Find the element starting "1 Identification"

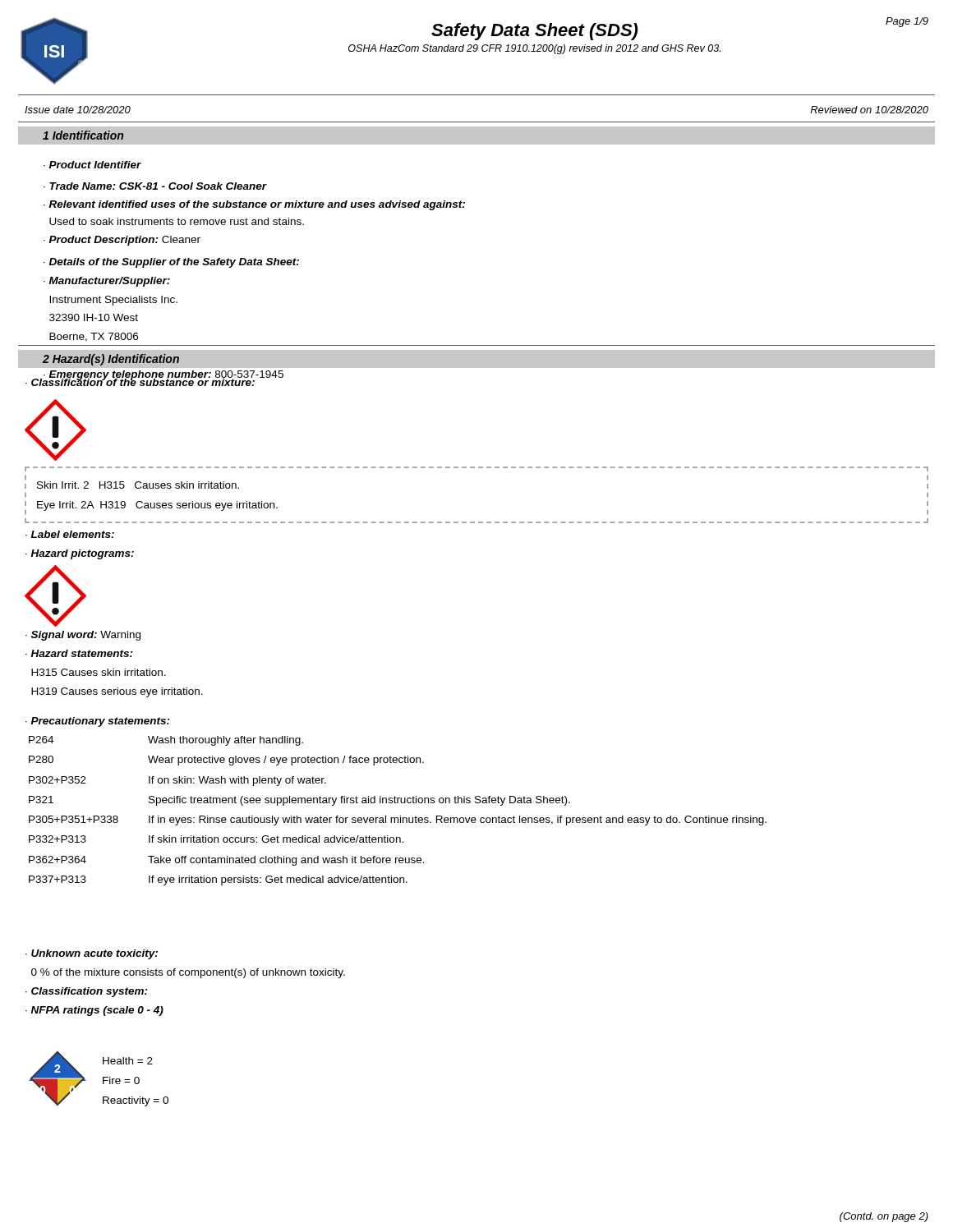point(83,136)
